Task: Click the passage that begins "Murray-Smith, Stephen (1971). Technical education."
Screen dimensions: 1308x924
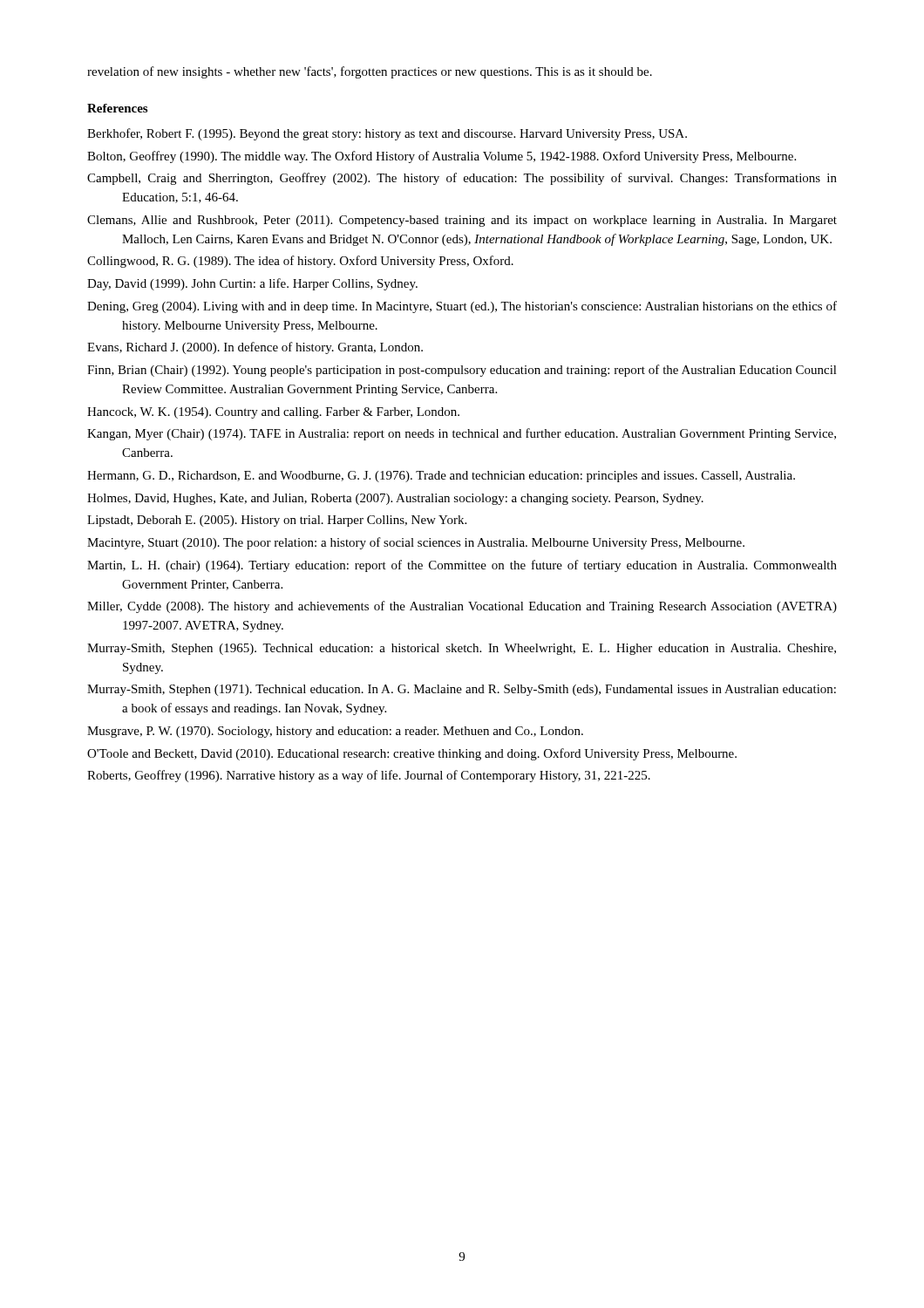Action: click(462, 699)
